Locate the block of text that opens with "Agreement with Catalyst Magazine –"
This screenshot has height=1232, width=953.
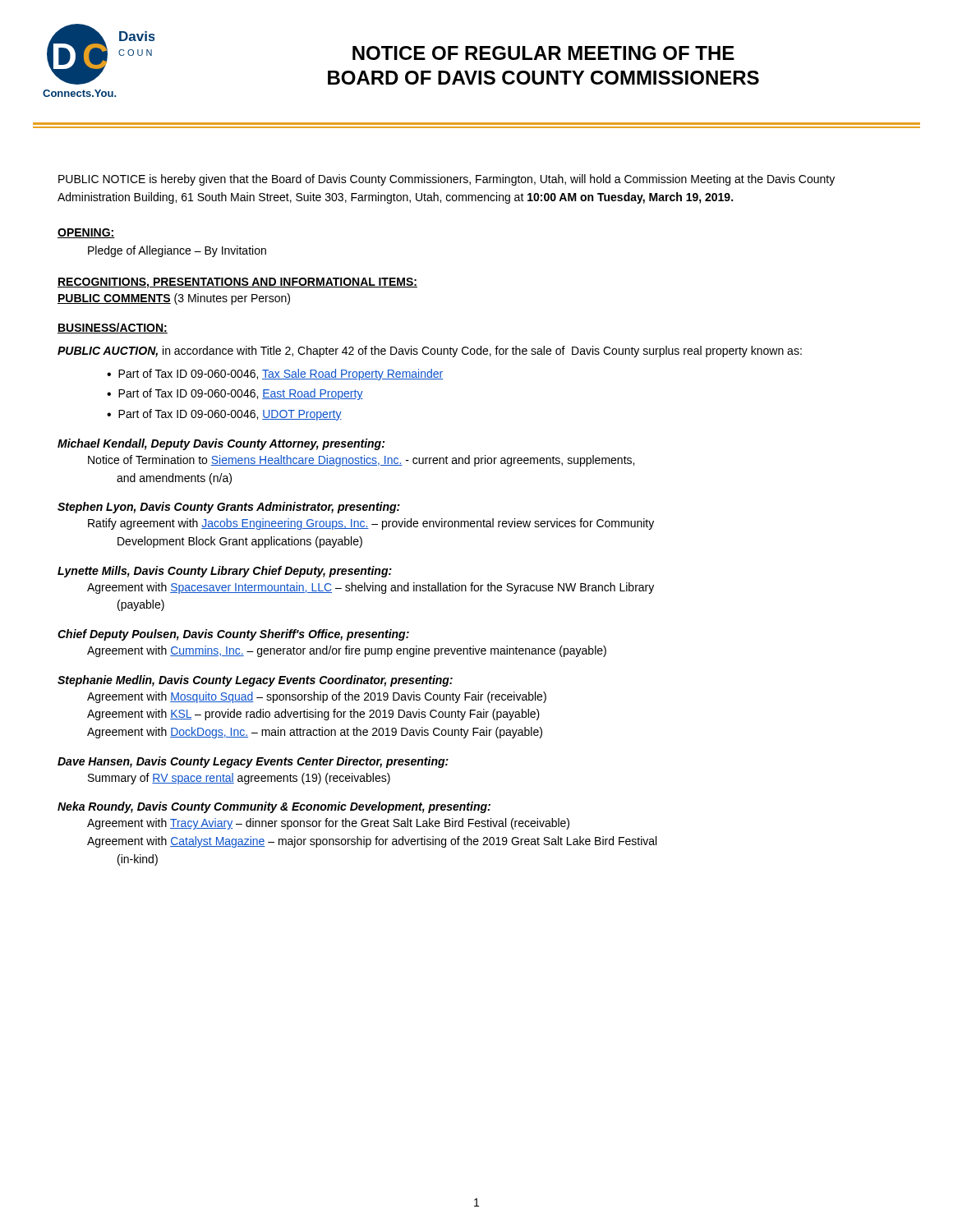pyautogui.click(x=372, y=841)
